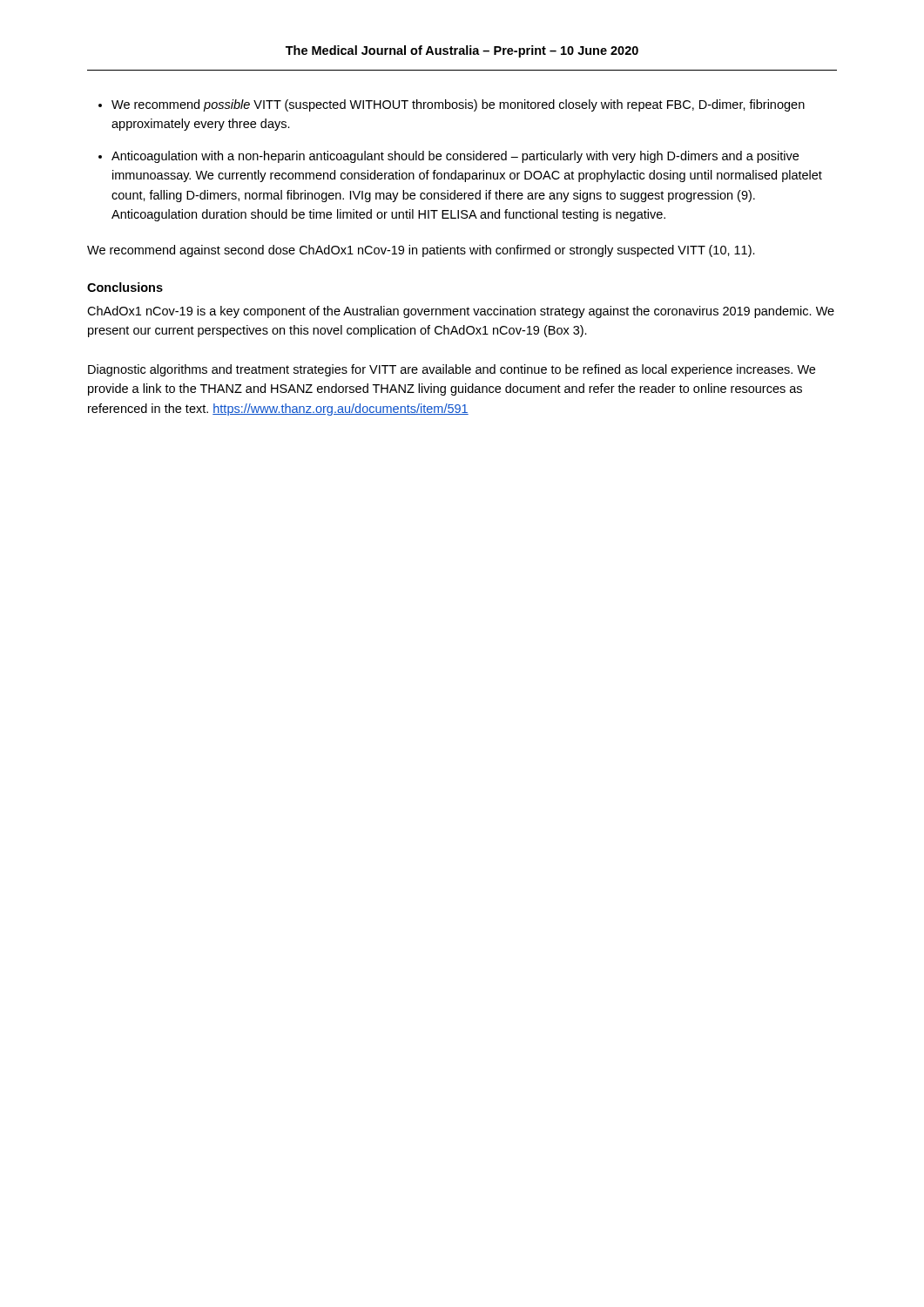
Task: Select the list item with the text "Anticoagulation with a non-heparin"
Action: coord(467,185)
